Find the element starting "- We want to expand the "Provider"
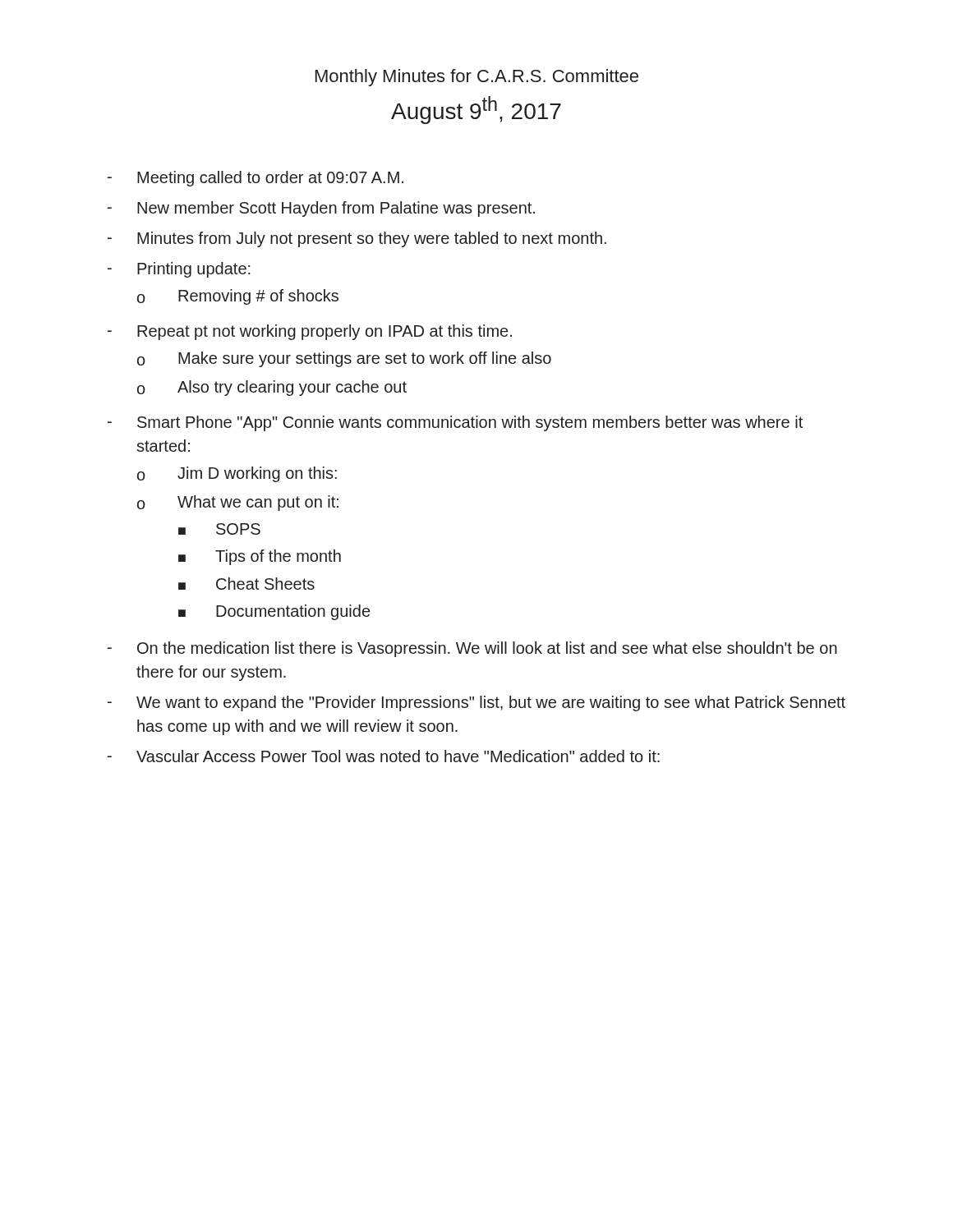 click(476, 714)
